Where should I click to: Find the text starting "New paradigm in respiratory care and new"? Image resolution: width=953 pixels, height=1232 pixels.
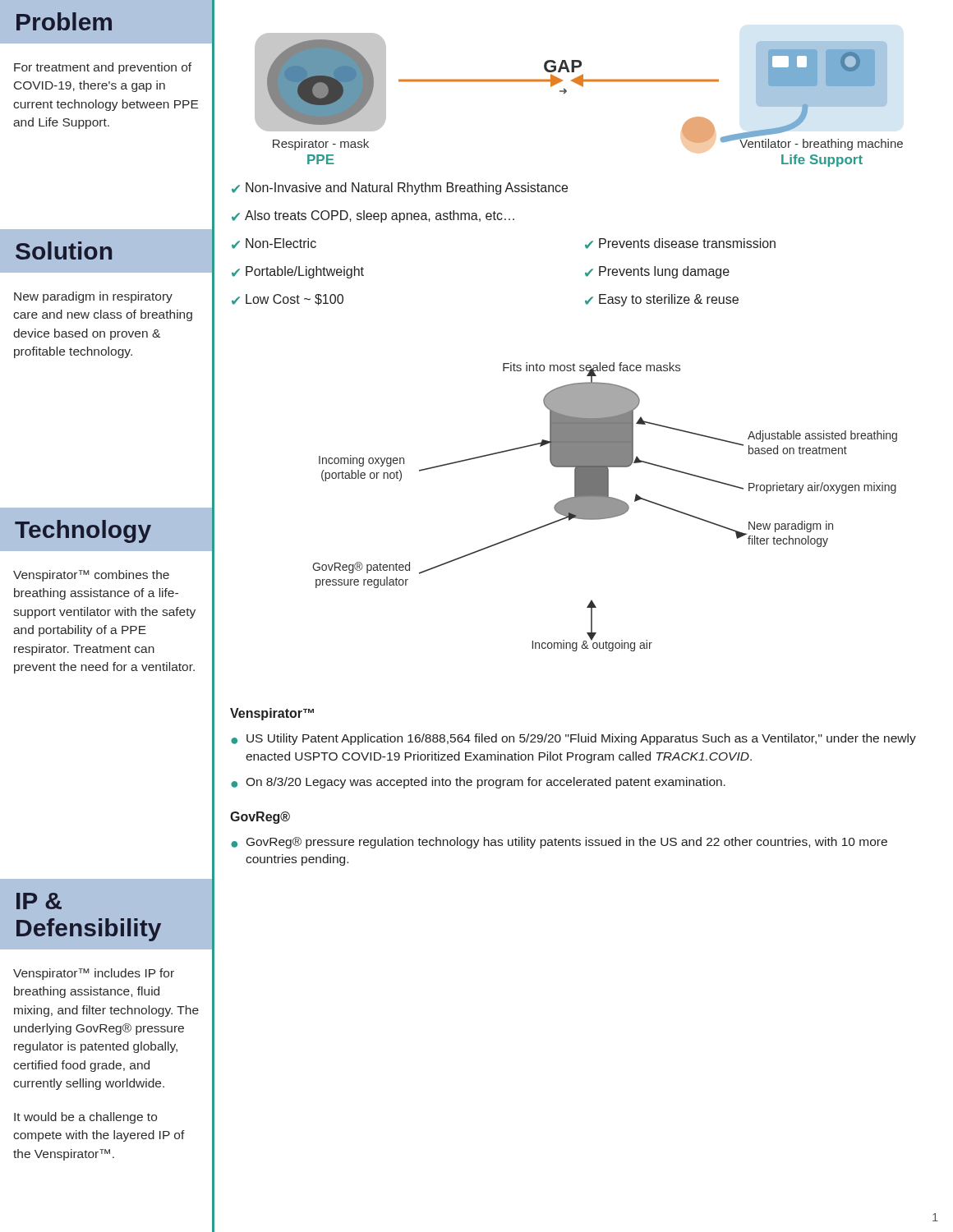pos(103,324)
